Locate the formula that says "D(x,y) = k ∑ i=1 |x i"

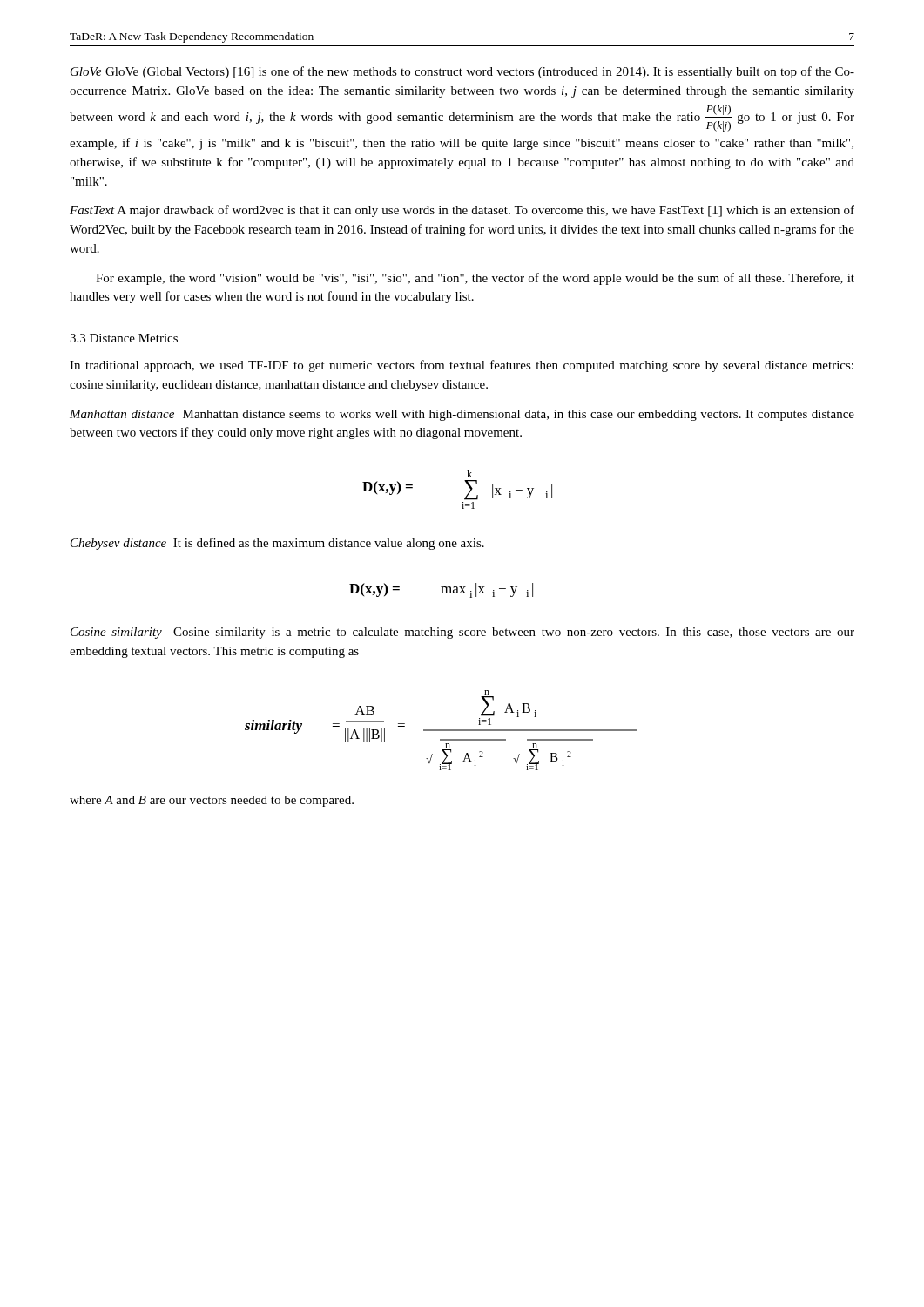[462, 487]
